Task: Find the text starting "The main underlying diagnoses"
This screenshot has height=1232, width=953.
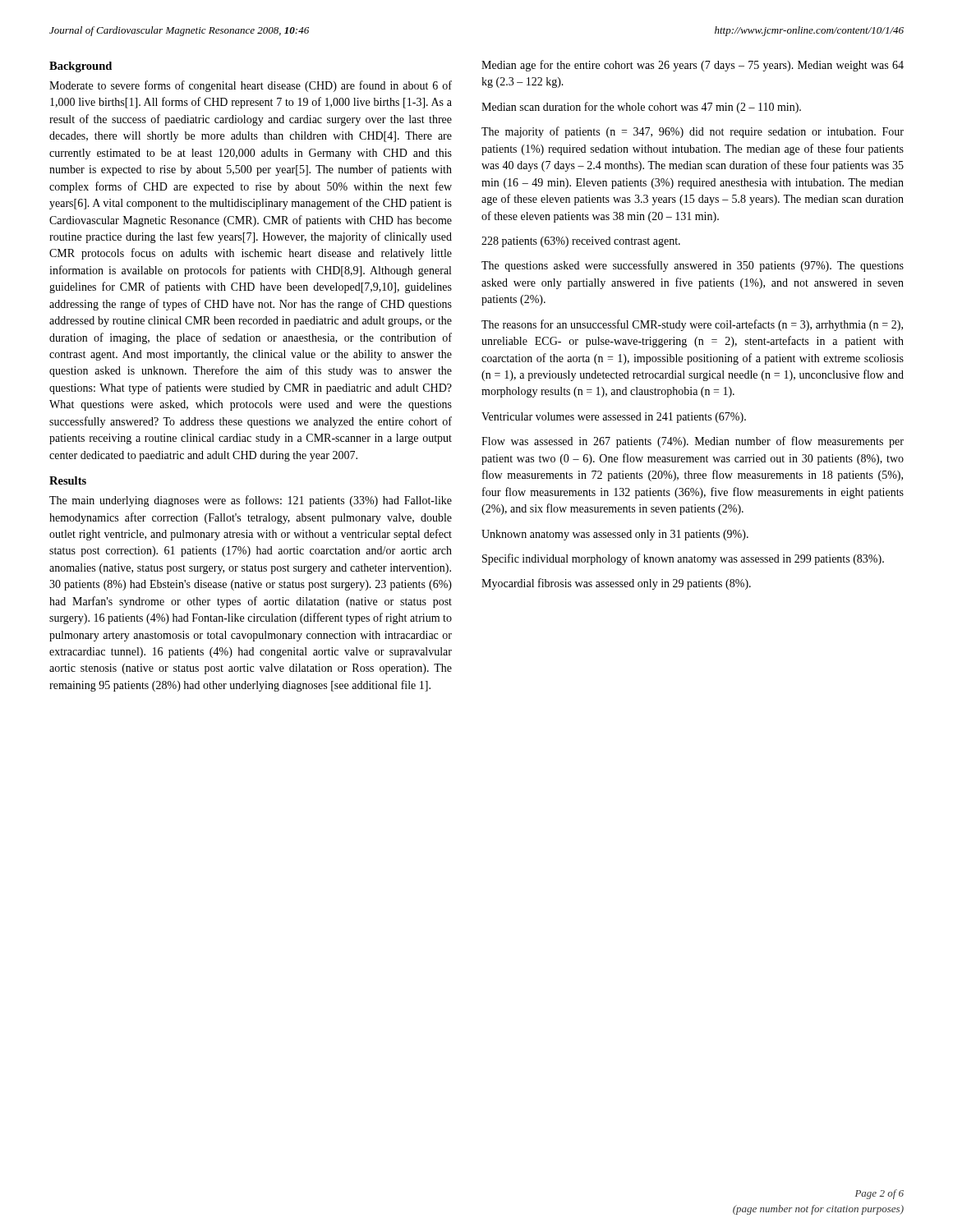Action: (251, 593)
